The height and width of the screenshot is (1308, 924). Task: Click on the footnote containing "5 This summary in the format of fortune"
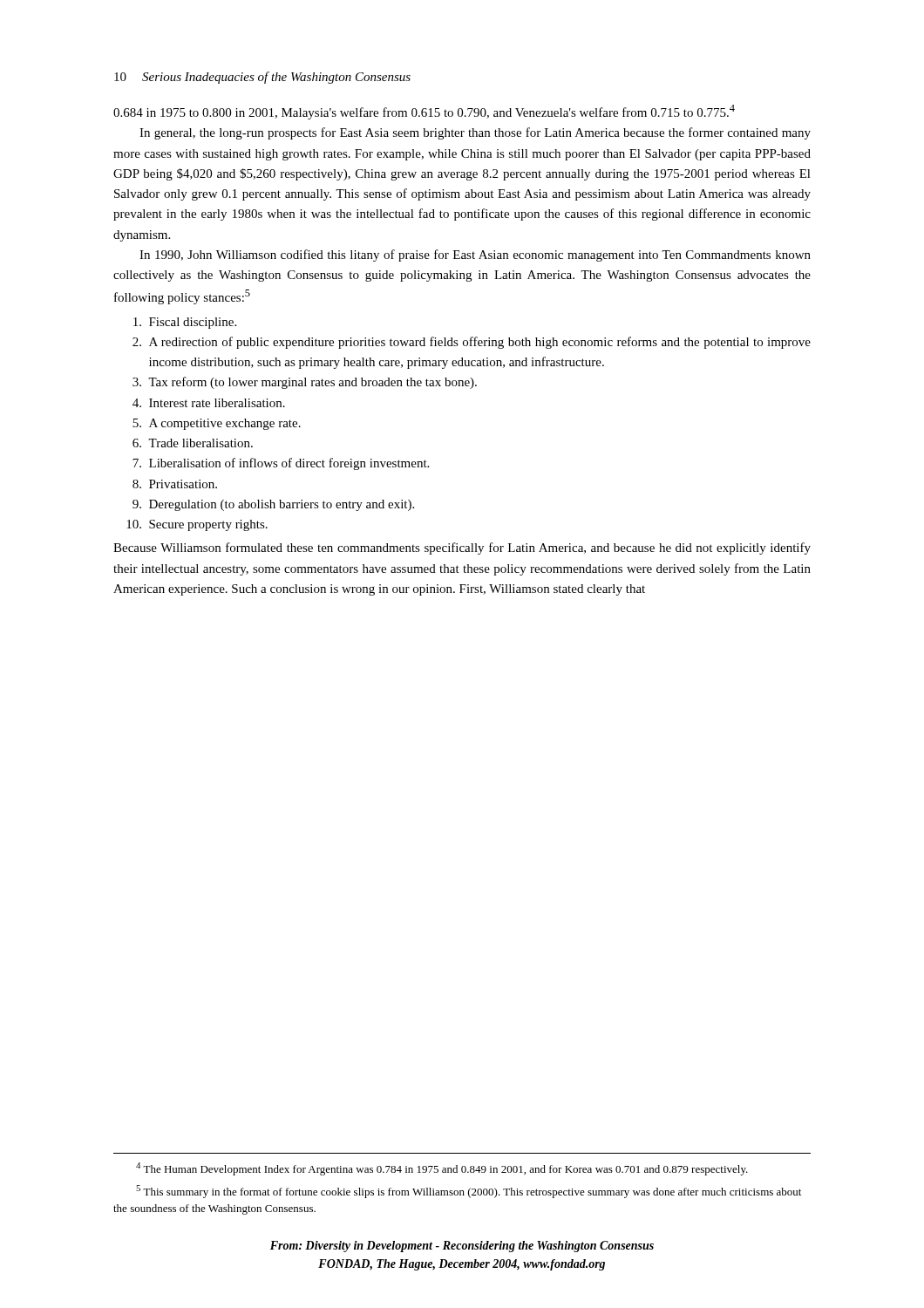click(462, 1199)
